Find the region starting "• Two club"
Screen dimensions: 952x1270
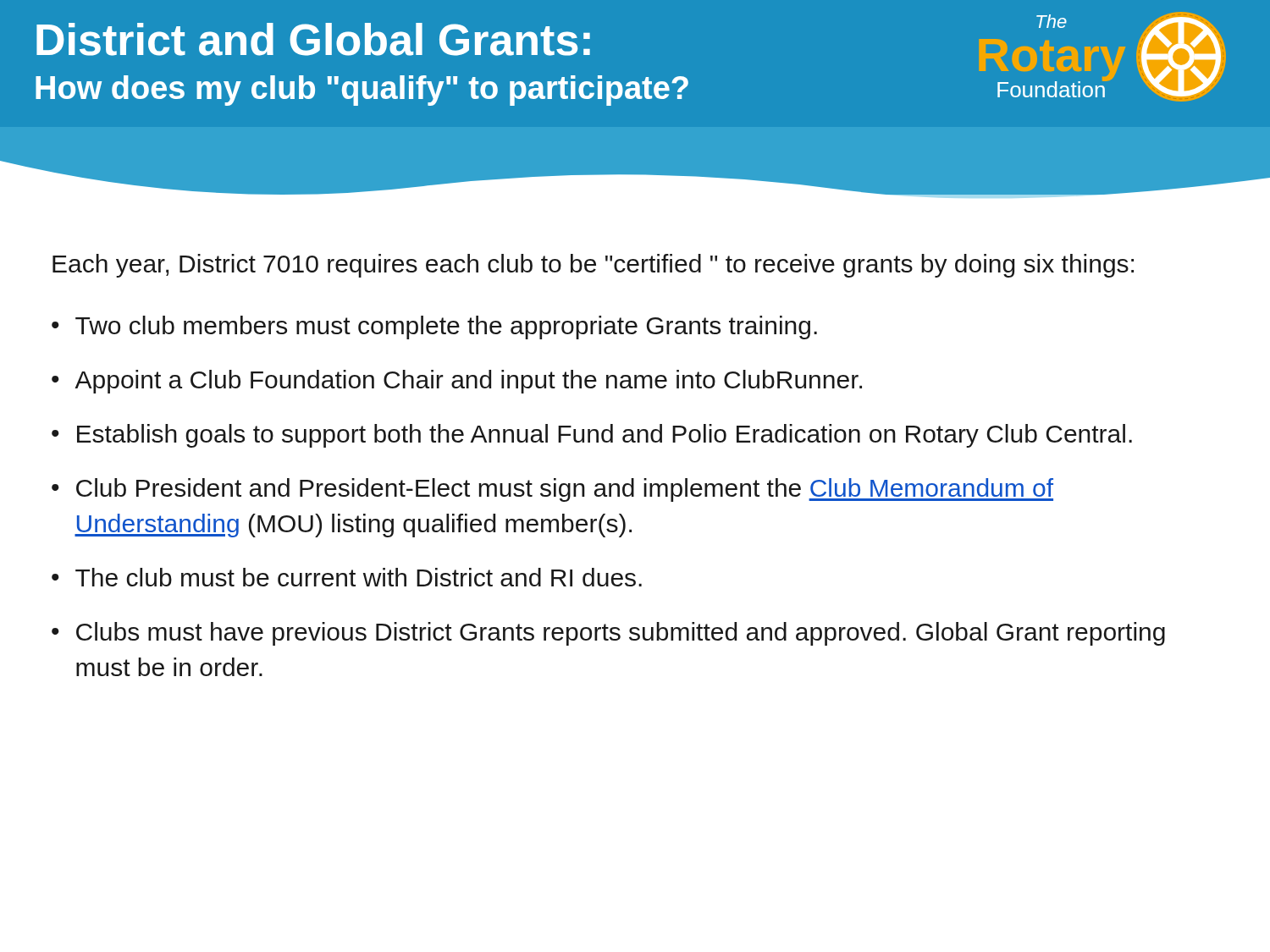(x=435, y=325)
